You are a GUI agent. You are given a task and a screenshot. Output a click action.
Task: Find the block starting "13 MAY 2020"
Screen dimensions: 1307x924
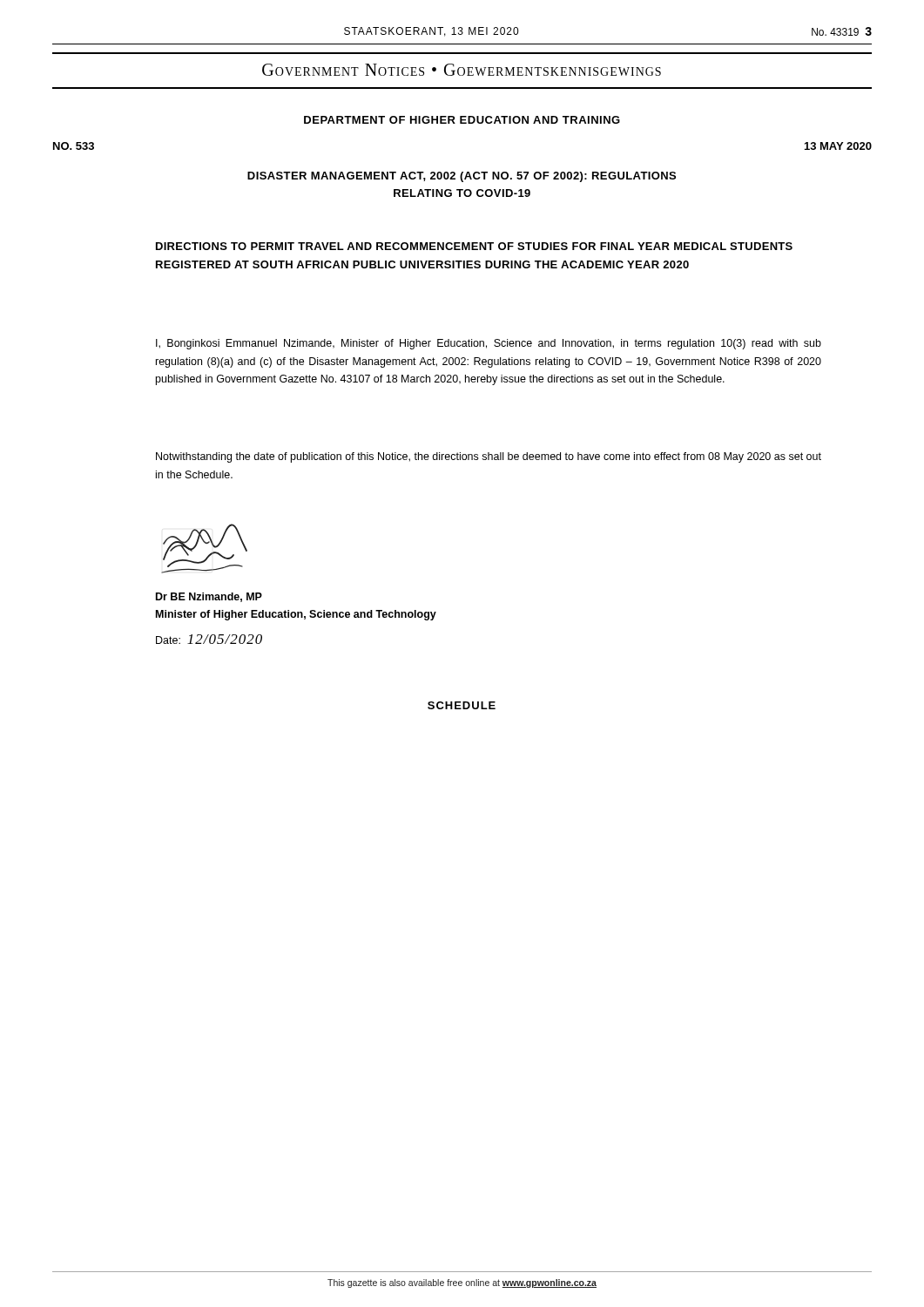coord(838,146)
